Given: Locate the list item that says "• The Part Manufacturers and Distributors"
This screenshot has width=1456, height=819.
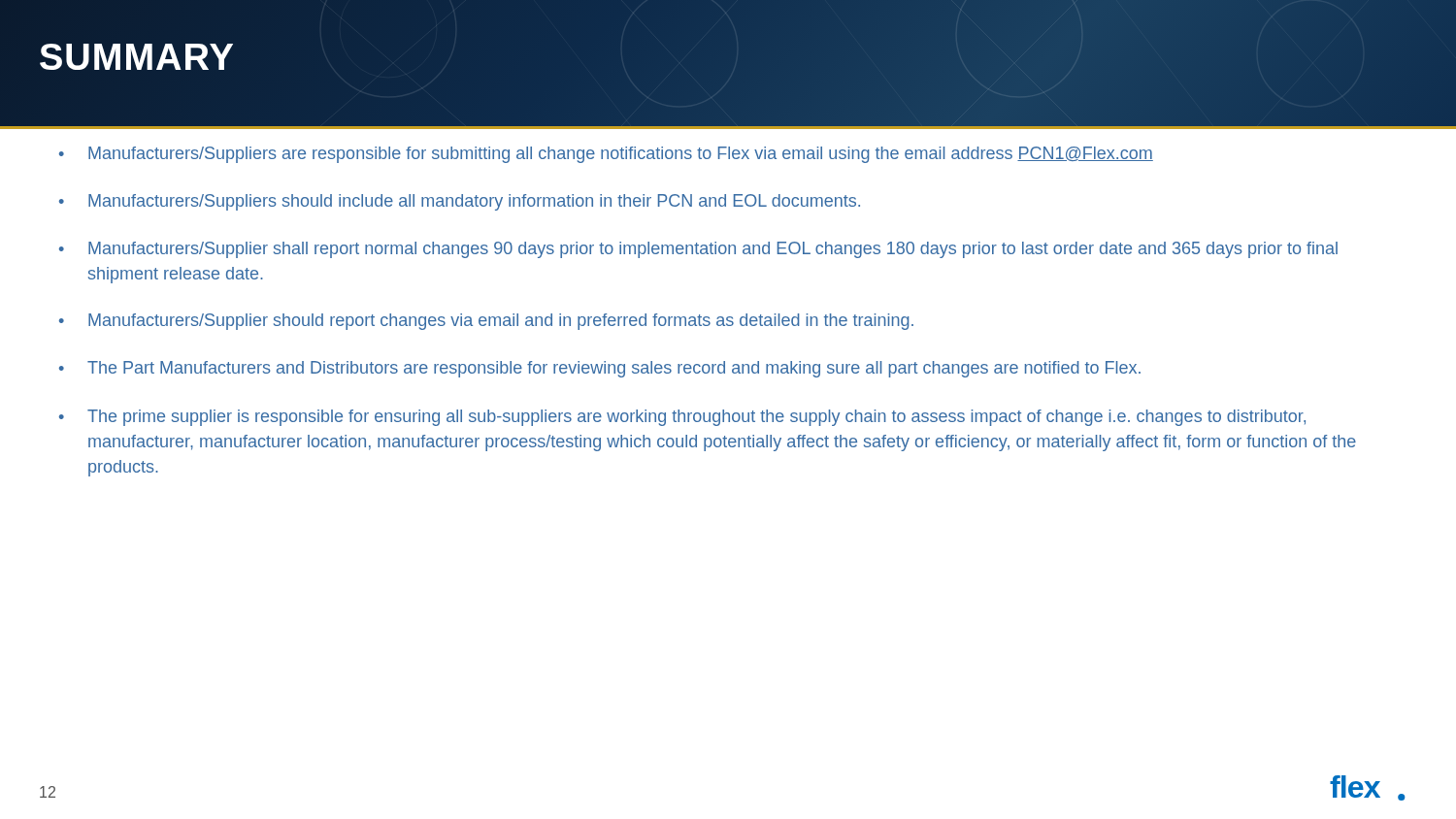Looking at the screenshot, I should 600,369.
